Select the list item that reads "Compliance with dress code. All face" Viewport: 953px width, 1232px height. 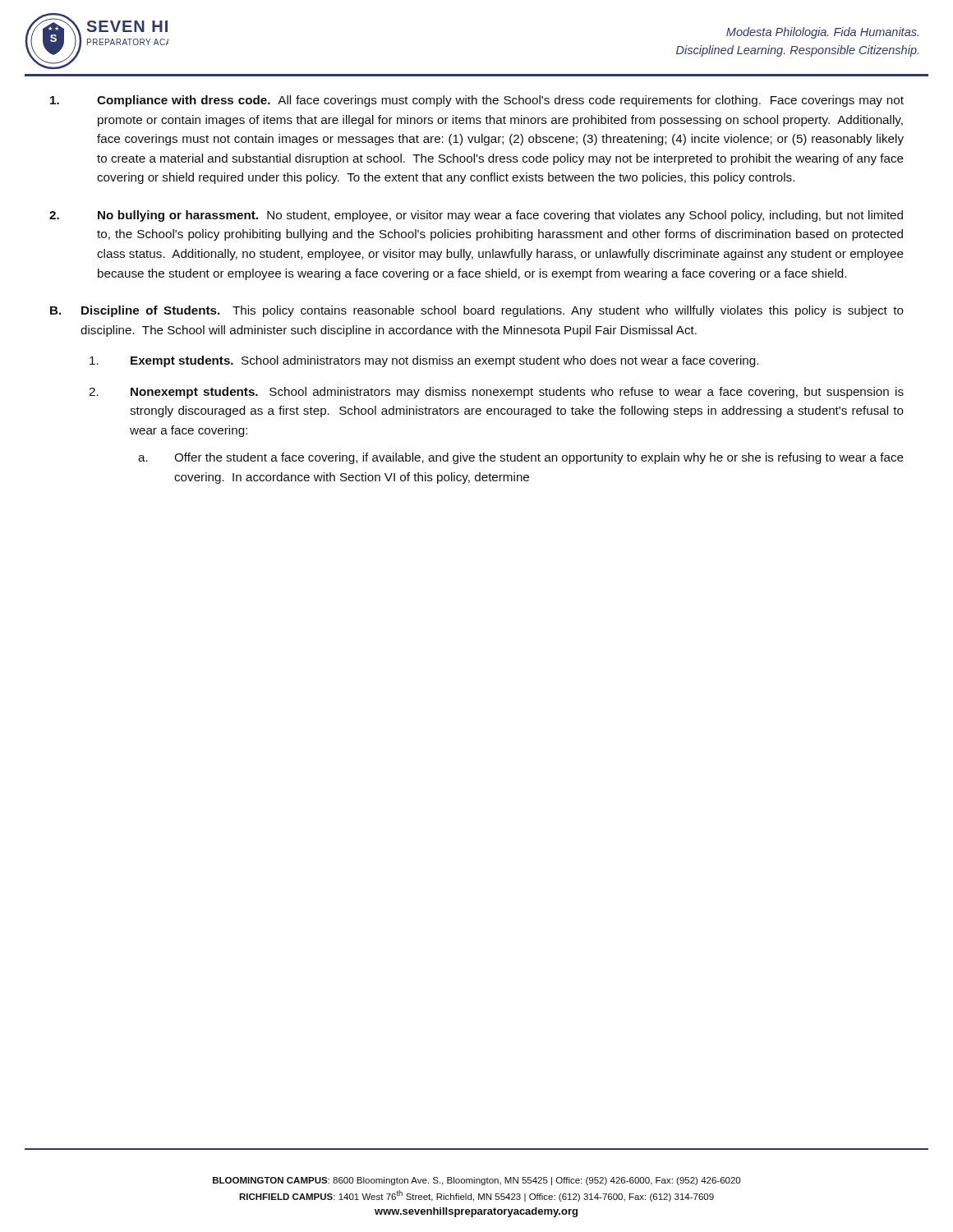coord(476,139)
